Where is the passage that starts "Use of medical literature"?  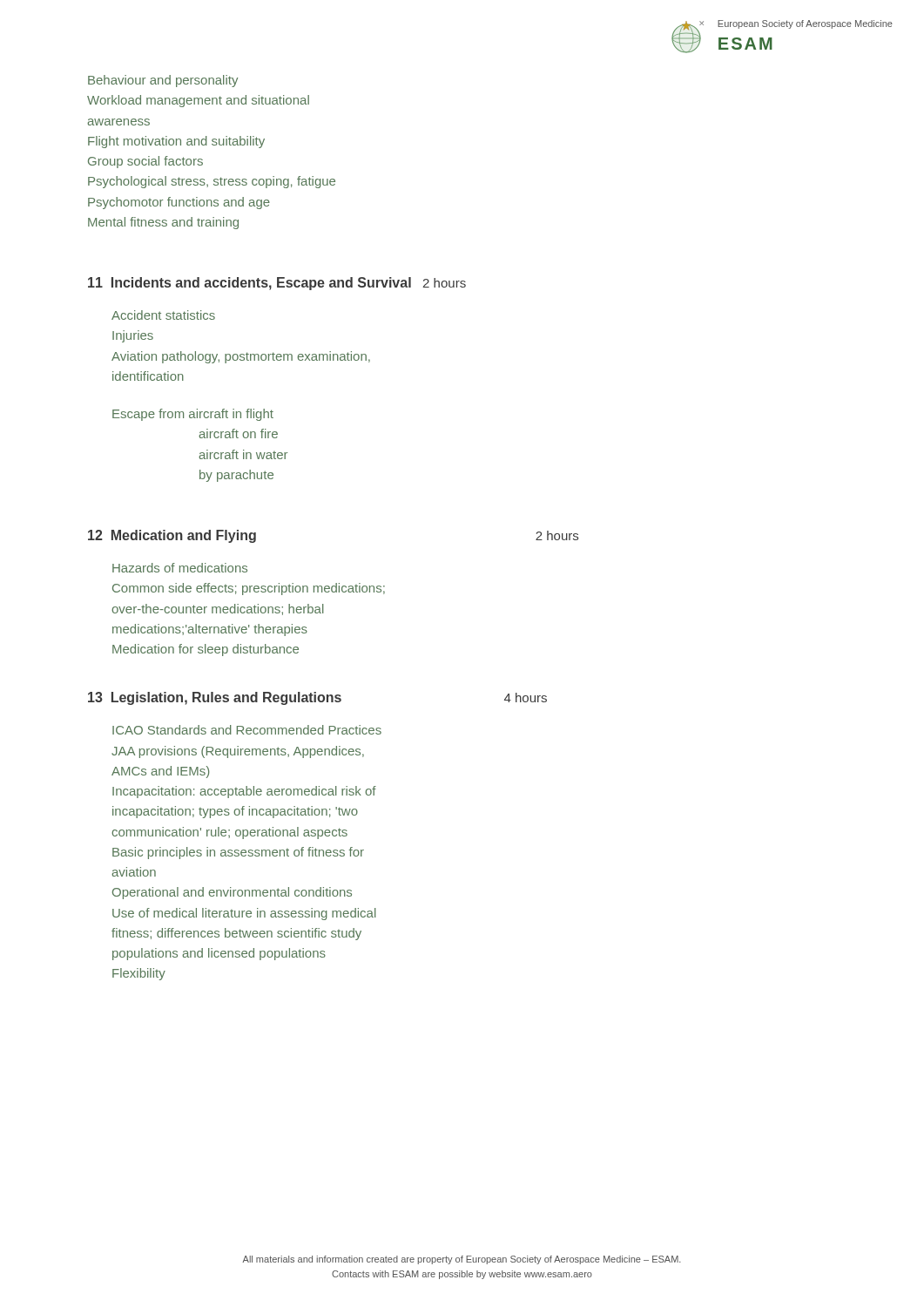[244, 933]
